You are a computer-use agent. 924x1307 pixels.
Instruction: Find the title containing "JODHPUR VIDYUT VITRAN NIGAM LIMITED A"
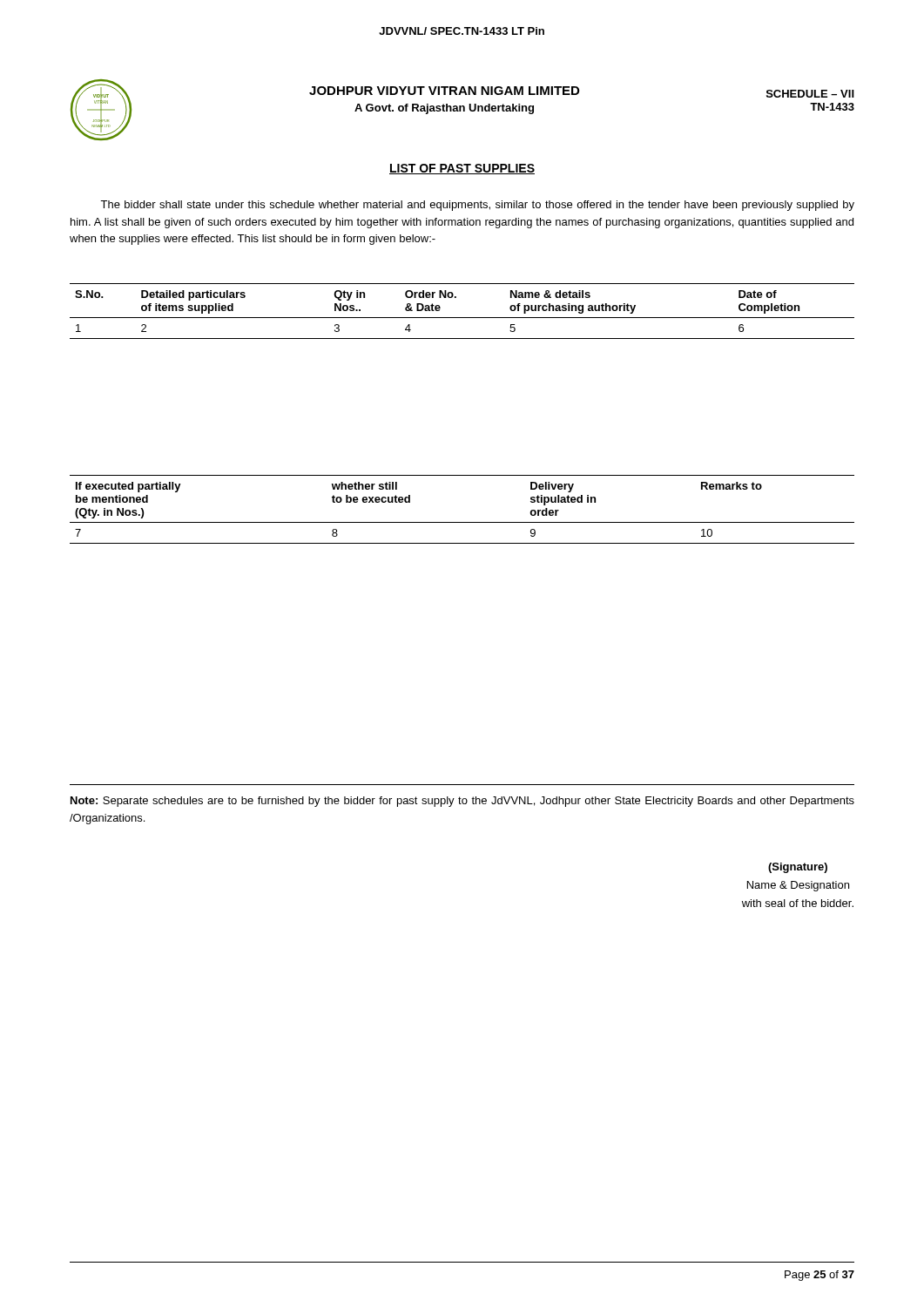(445, 98)
